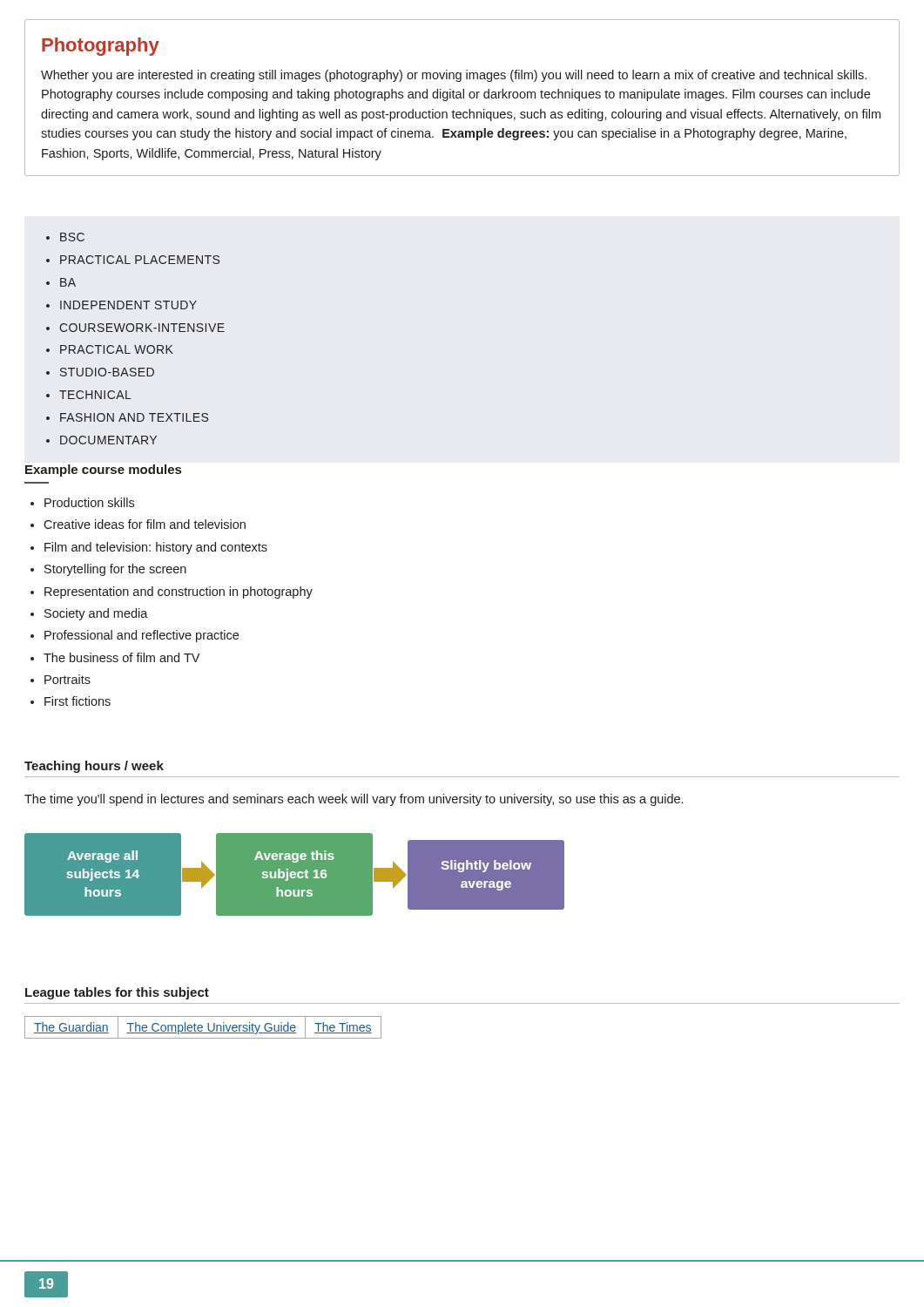924x1307 pixels.
Task: Click on the list item that says "Storytelling for the screen"
Action: (115, 569)
